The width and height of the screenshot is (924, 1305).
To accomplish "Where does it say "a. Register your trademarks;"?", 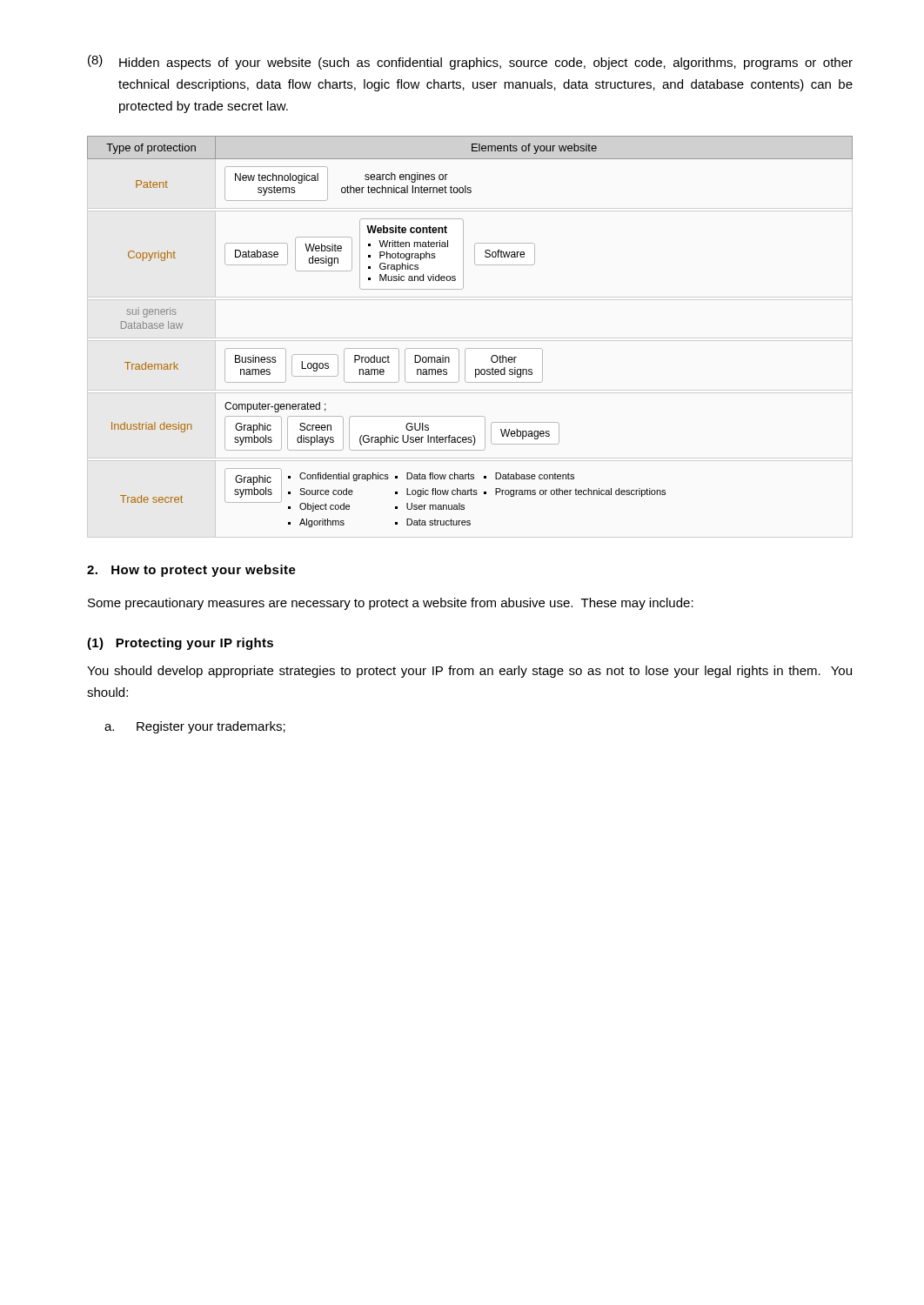I will click(195, 727).
